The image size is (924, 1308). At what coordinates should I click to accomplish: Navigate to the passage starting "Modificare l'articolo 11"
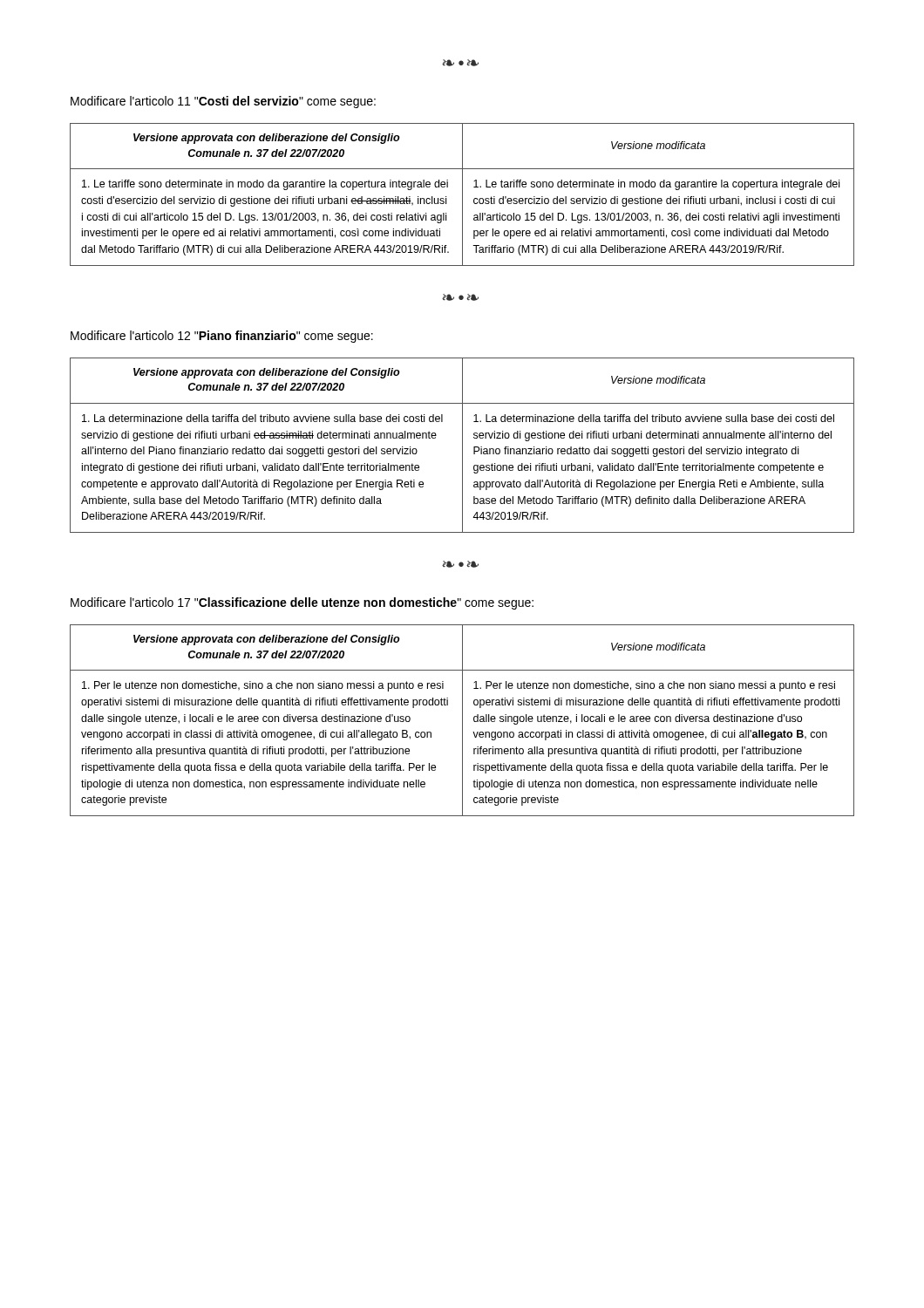[x=223, y=101]
